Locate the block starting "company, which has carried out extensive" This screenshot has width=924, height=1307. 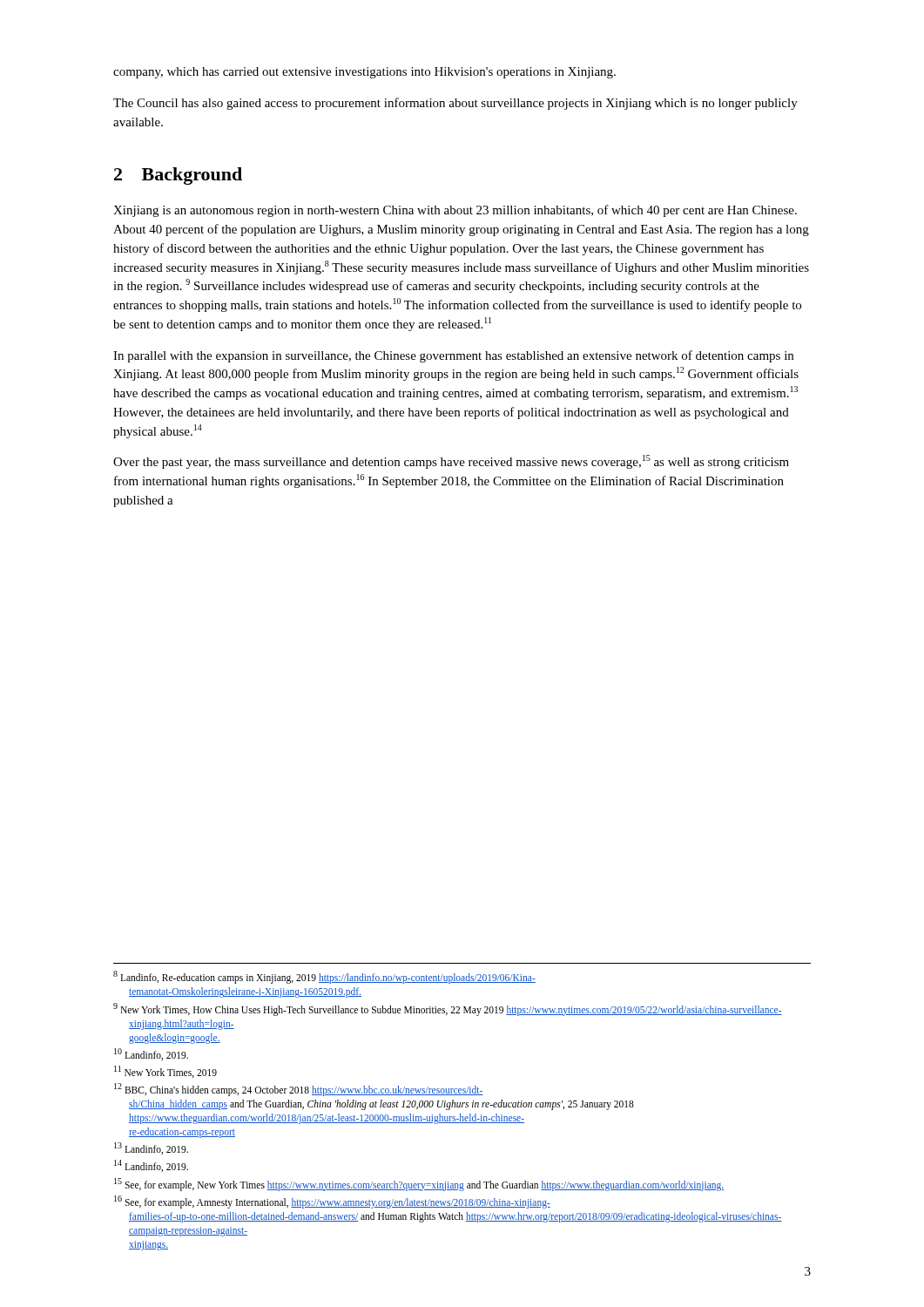click(365, 71)
